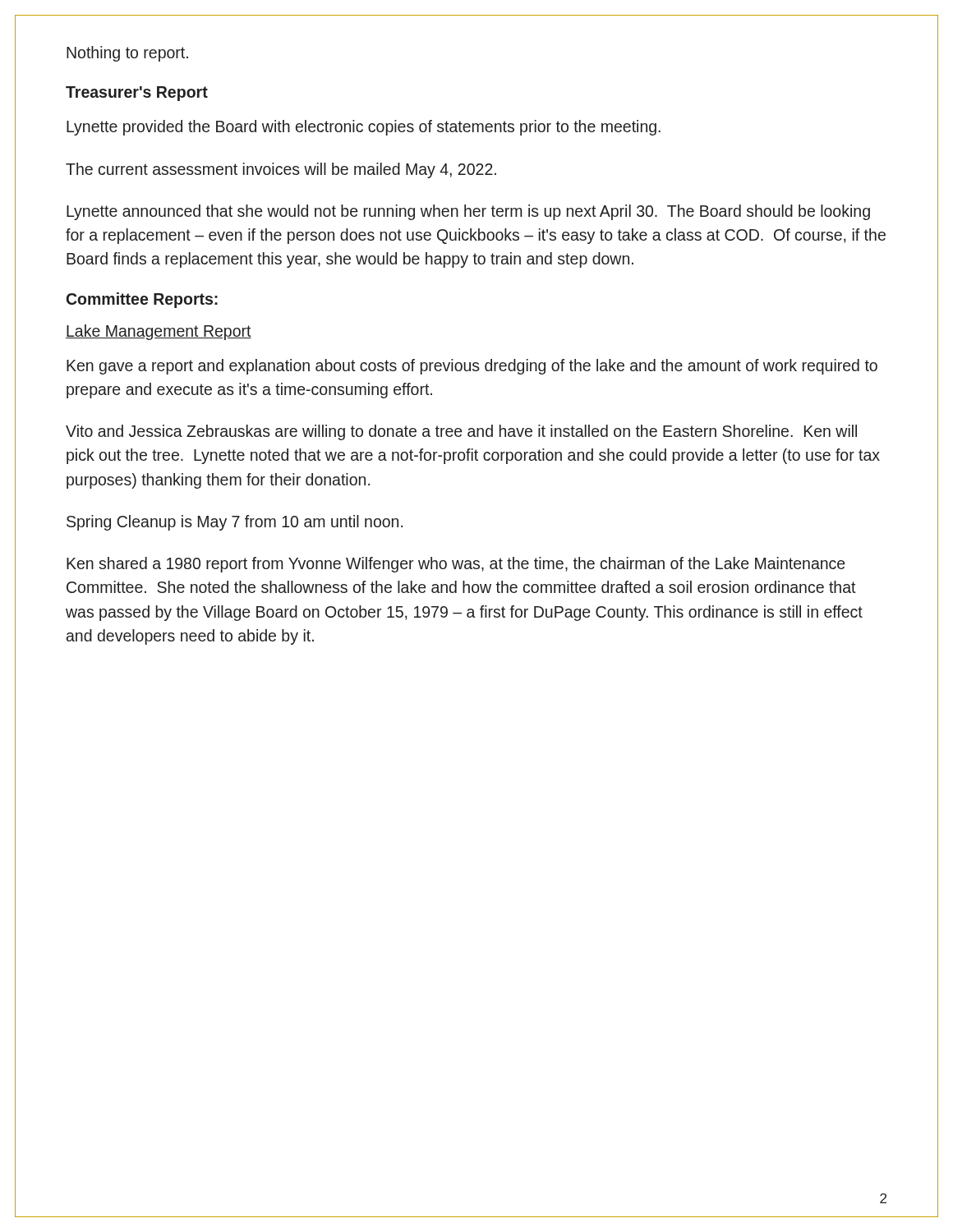Locate the block of text that opens with "Lynette provided the Board with"
Screen dimensions: 1232x953
(364, 127)
